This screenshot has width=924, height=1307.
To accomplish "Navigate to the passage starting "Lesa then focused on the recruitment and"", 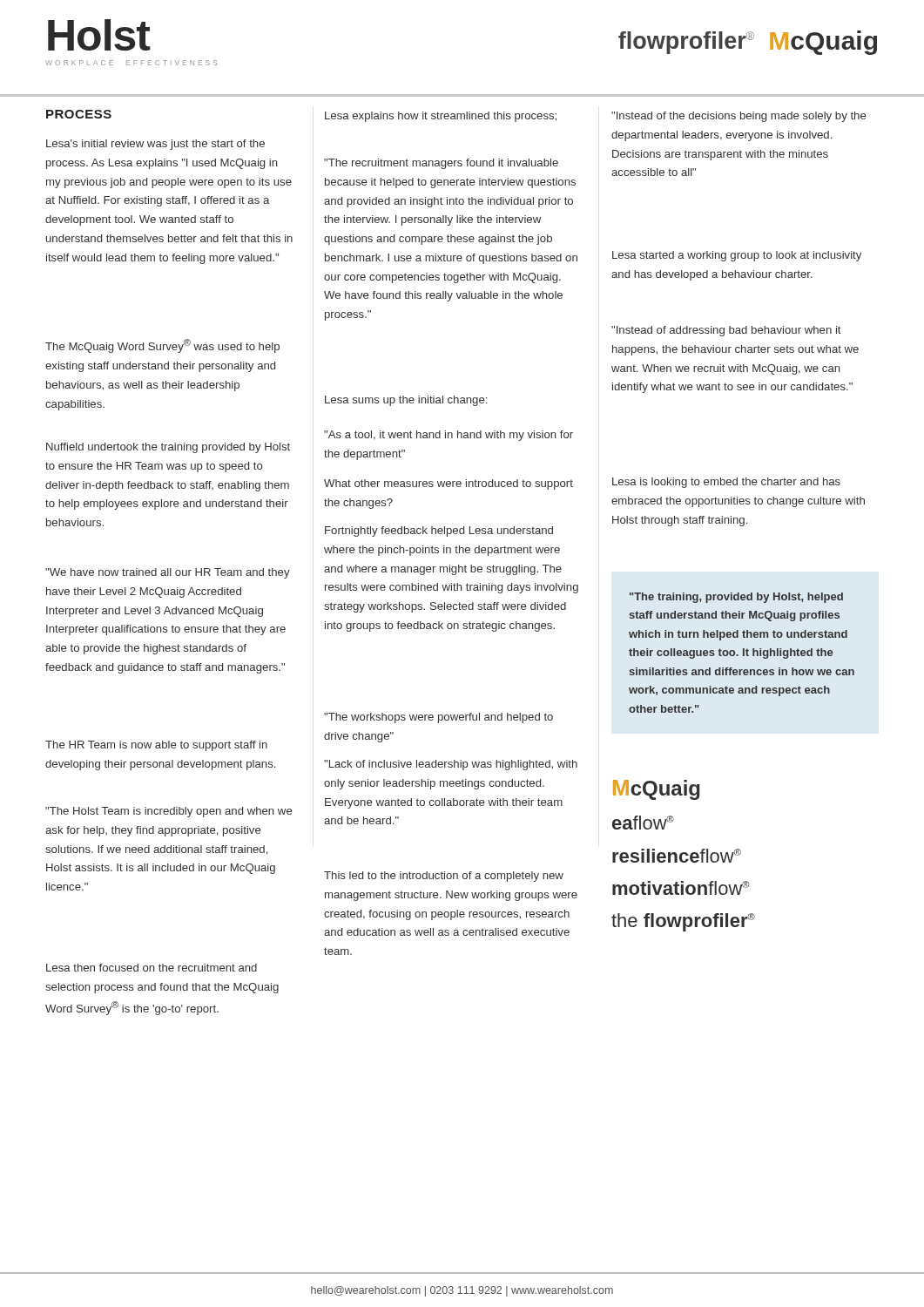I will [162, 988].
